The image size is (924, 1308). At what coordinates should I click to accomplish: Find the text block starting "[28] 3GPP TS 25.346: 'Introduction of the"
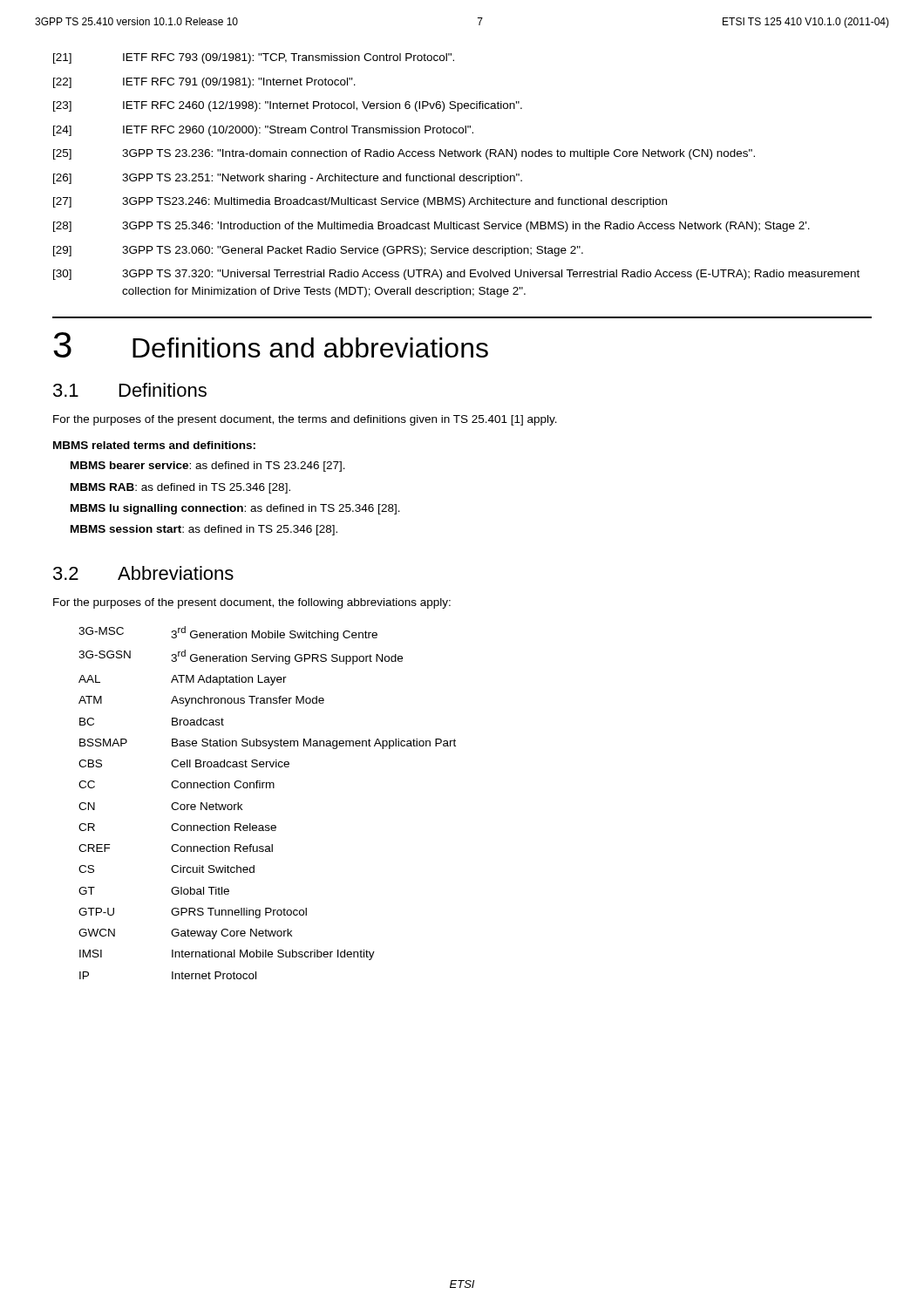tap(462, 226)
